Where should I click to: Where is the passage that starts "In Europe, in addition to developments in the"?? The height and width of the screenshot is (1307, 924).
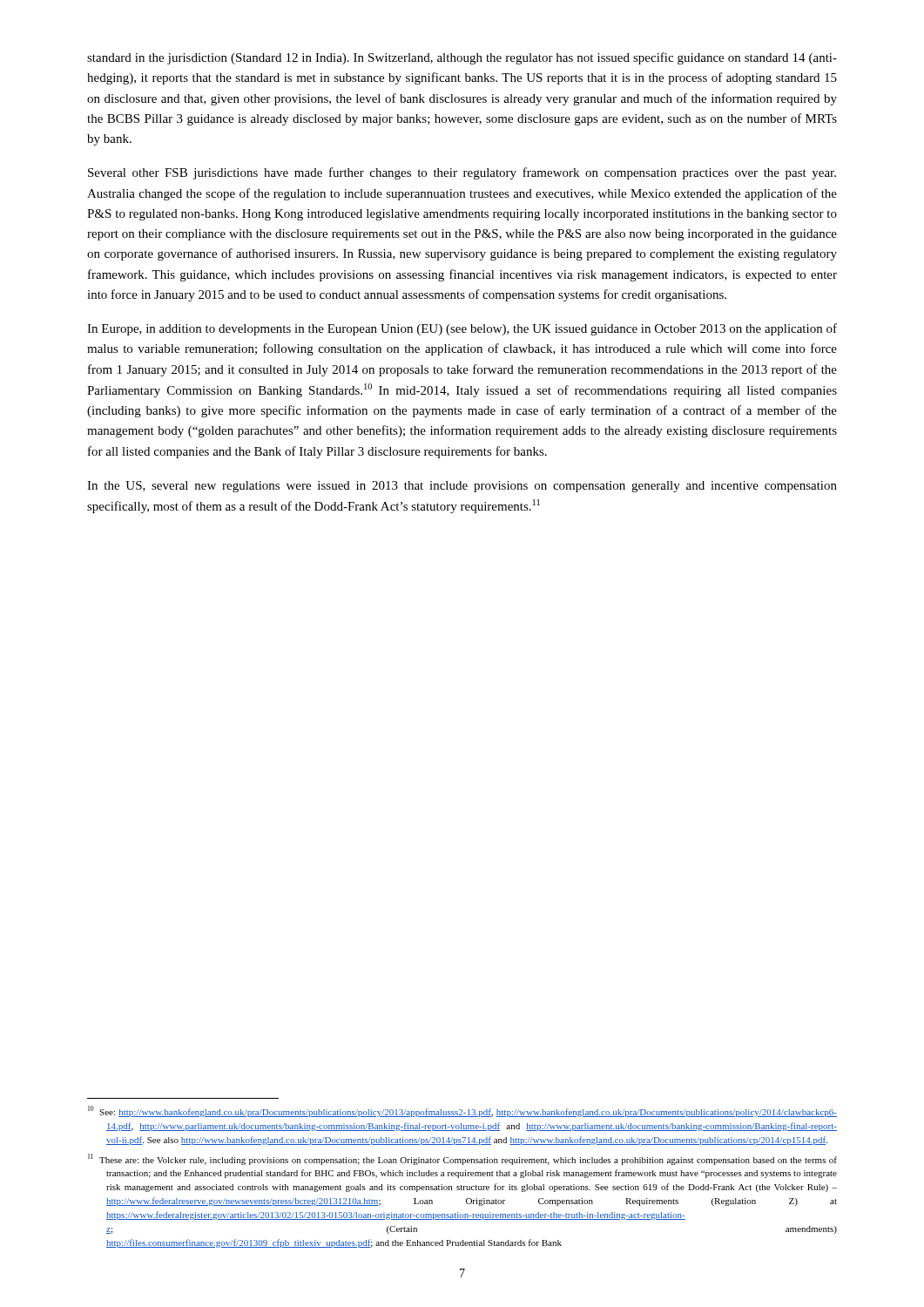[462, 390]
